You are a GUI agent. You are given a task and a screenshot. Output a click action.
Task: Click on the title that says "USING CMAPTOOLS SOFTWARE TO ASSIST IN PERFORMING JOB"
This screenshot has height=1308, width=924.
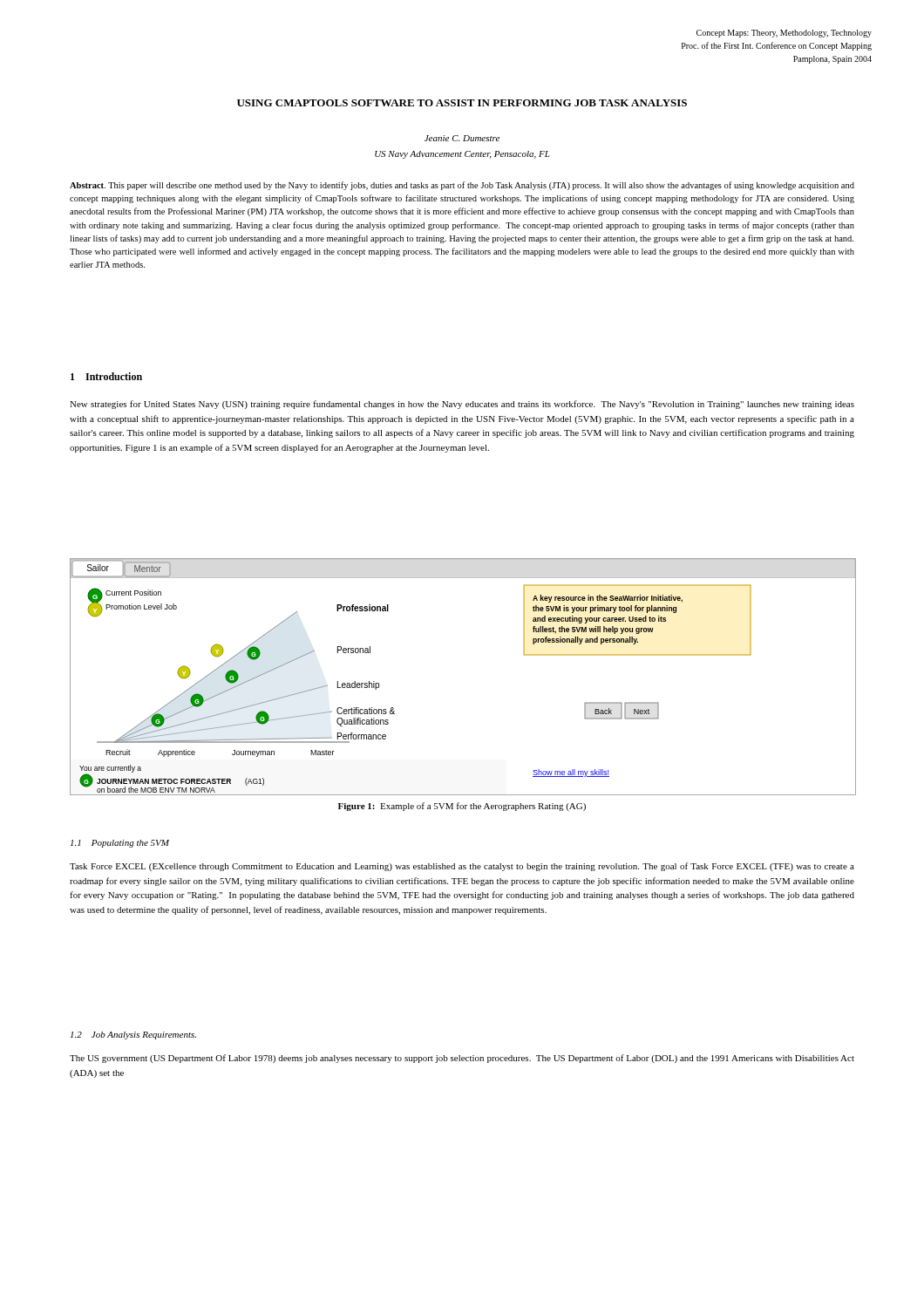tap(462, 102)
